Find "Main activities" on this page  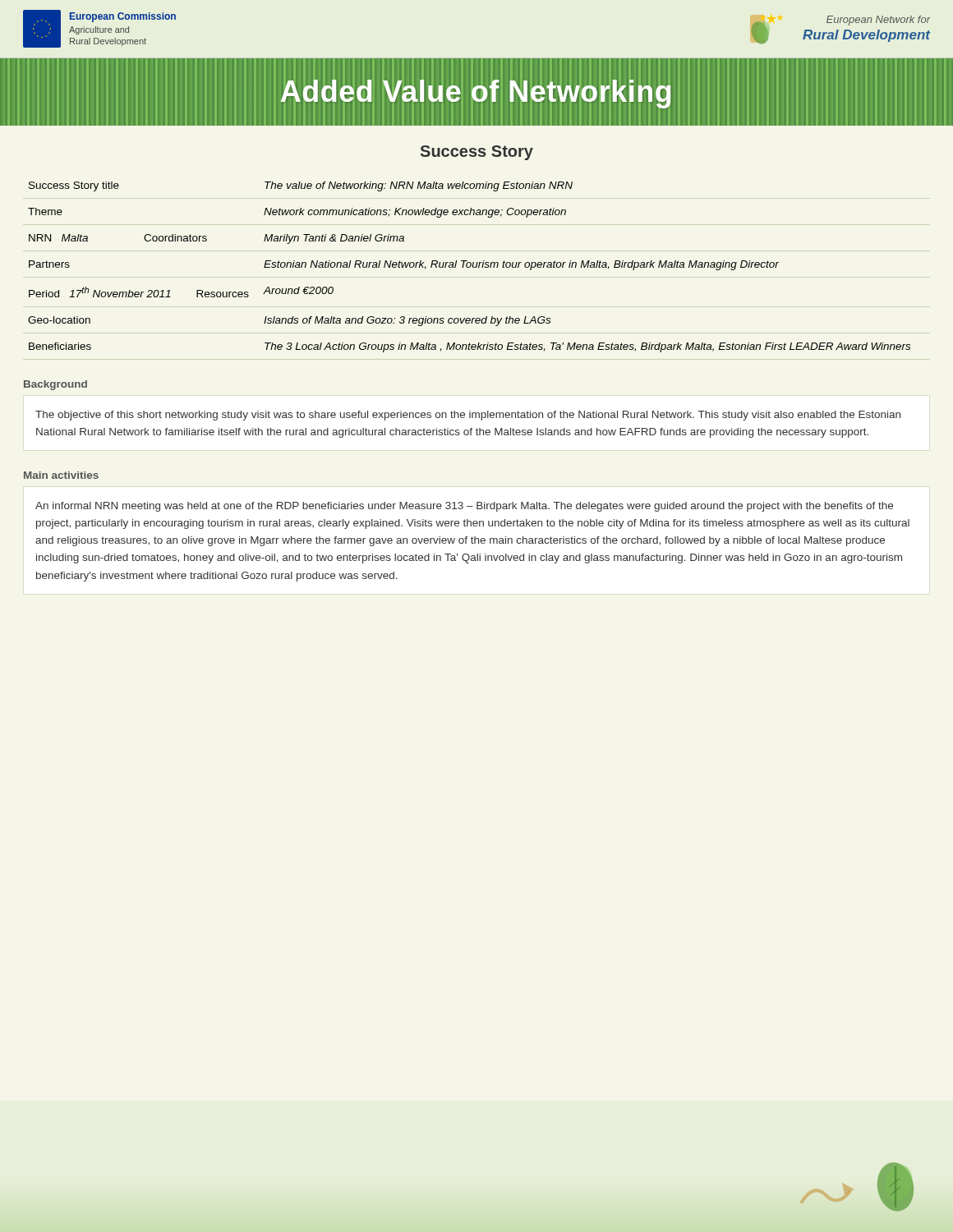click(x=61, y=475)
